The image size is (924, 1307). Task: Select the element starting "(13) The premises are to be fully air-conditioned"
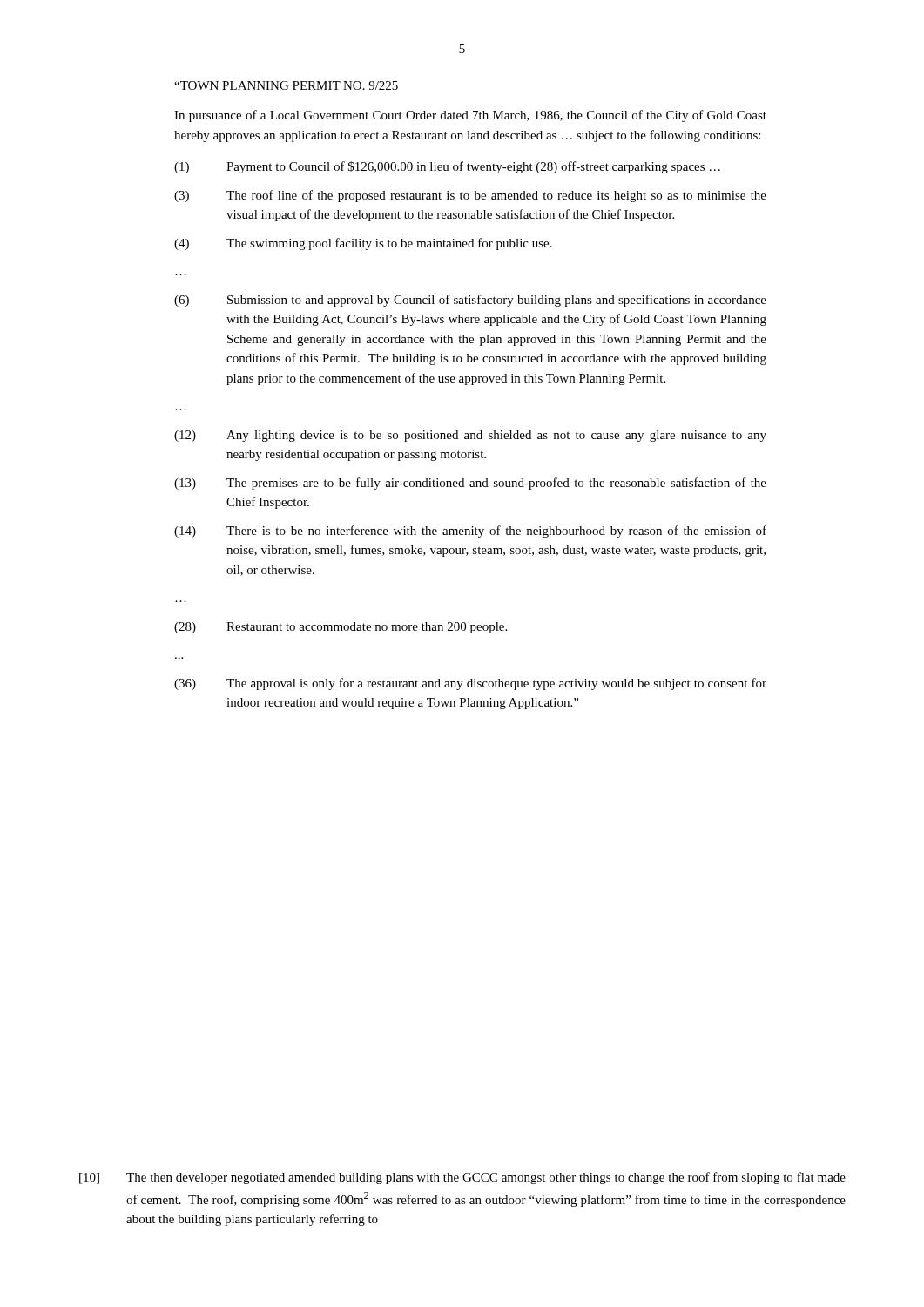point(470,492)
